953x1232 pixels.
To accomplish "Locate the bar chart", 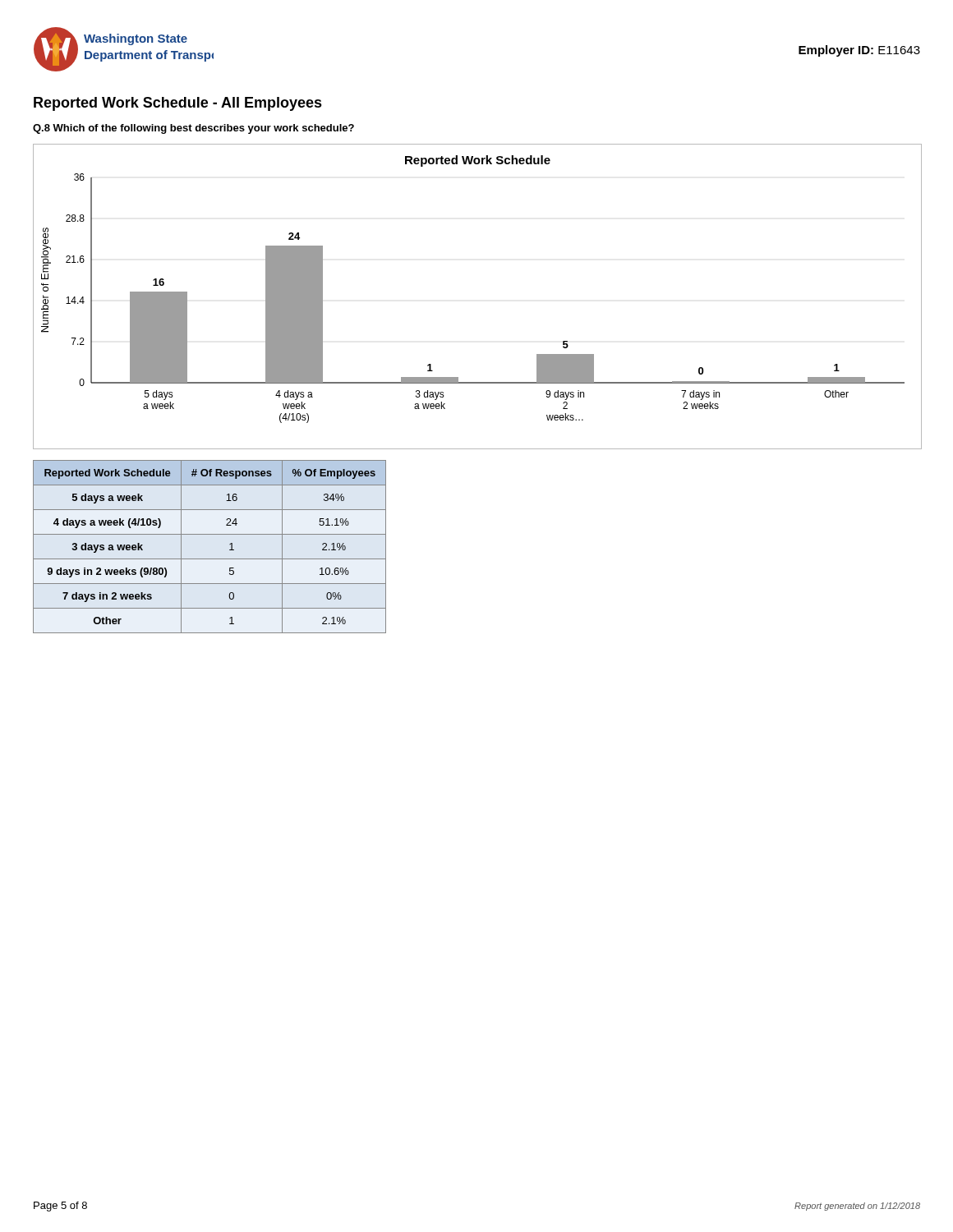I will point(477,297).
